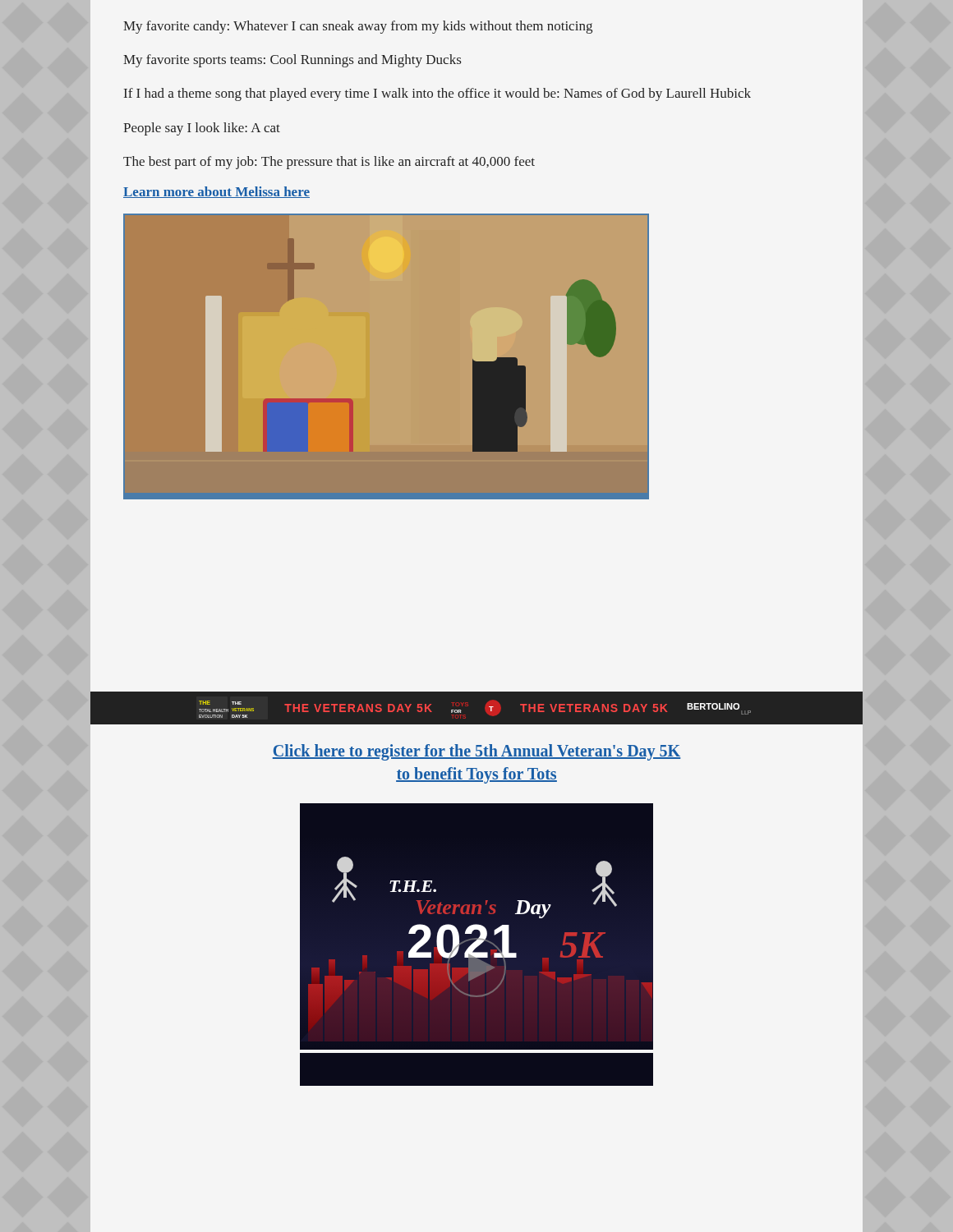This screenshot has width=953, height=1232.
Task: Click on the logo
Action: click(476, 945)
